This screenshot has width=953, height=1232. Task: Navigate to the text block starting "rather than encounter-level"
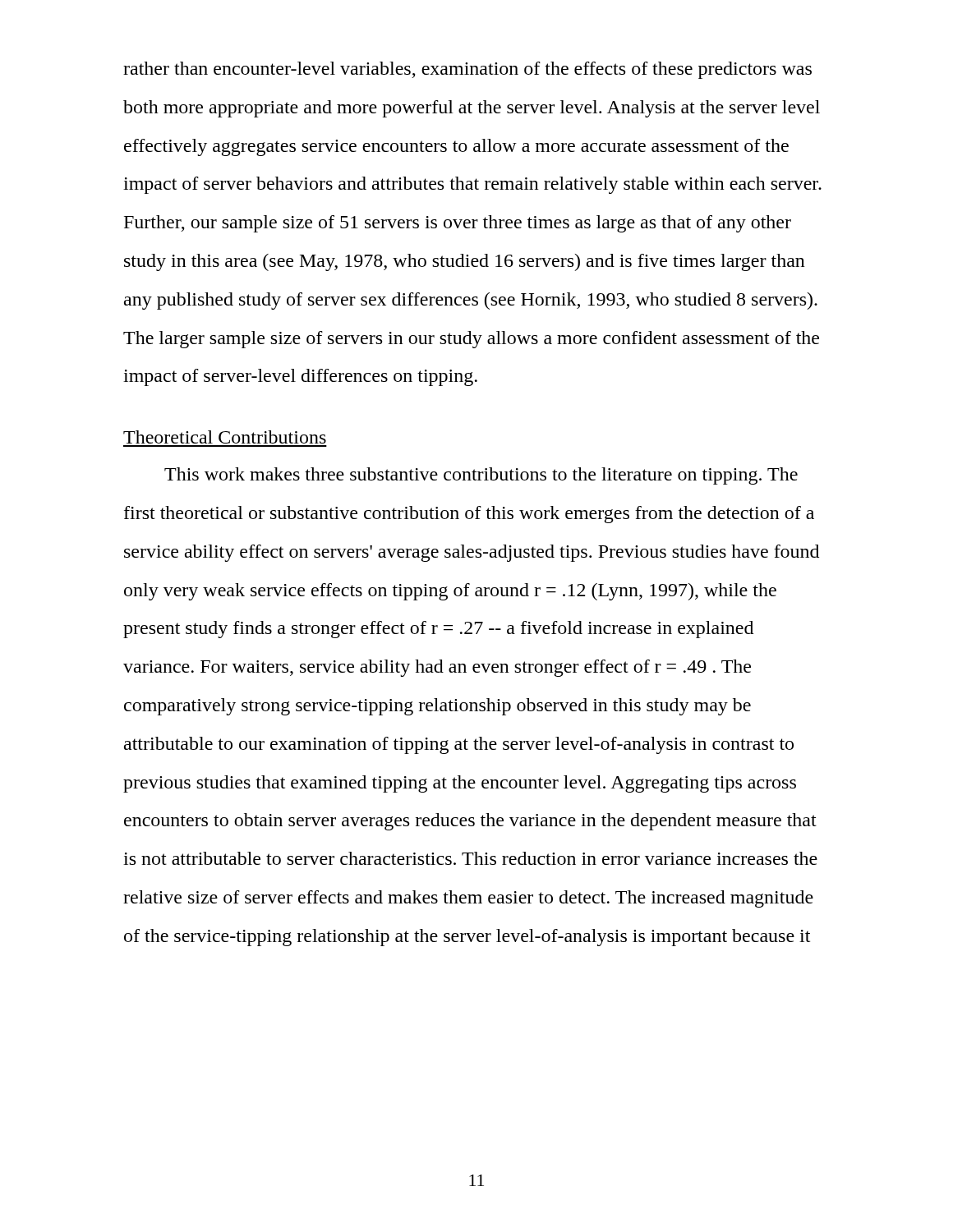(x=473, y=222)
